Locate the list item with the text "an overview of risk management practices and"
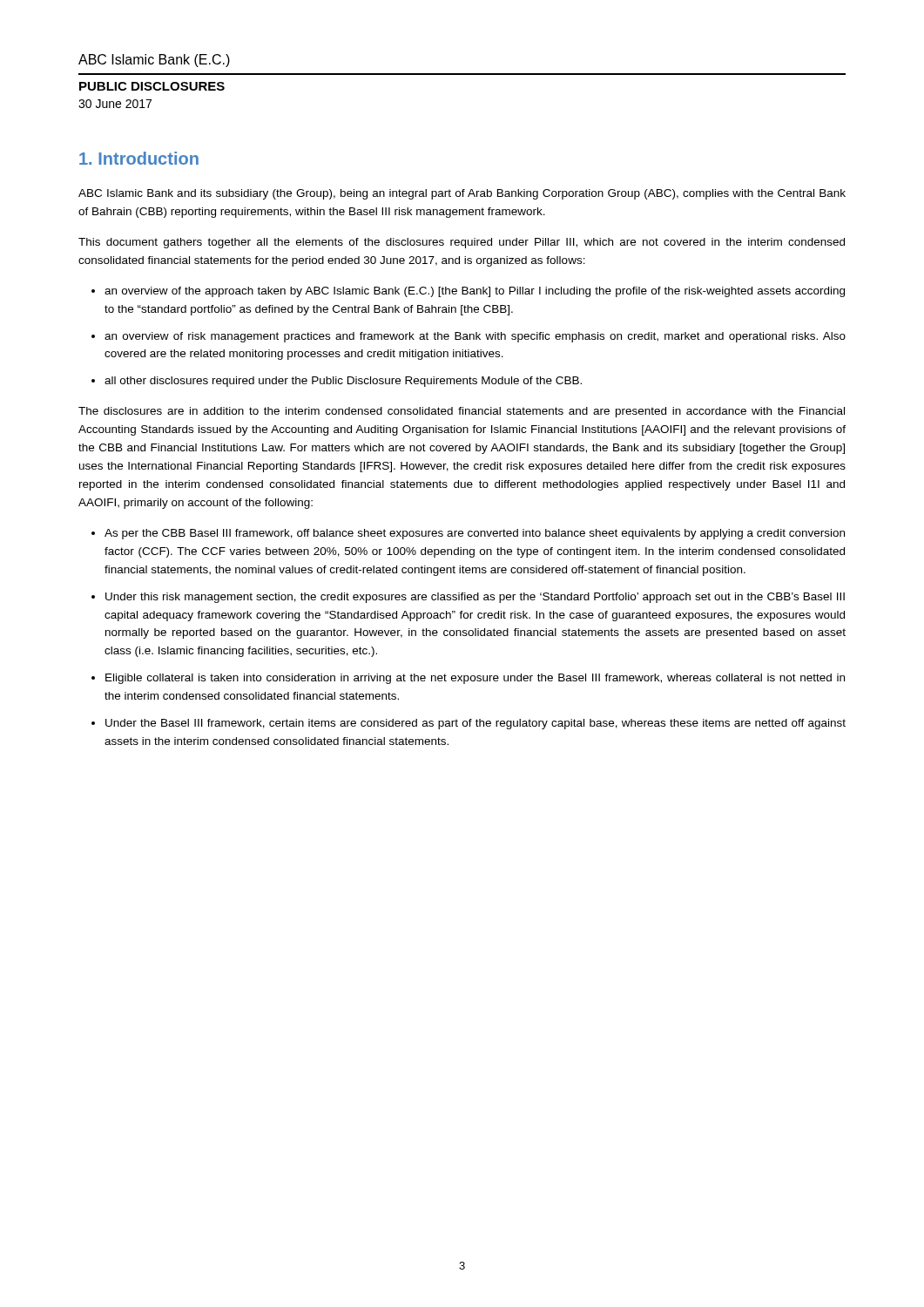 point(475,345)
